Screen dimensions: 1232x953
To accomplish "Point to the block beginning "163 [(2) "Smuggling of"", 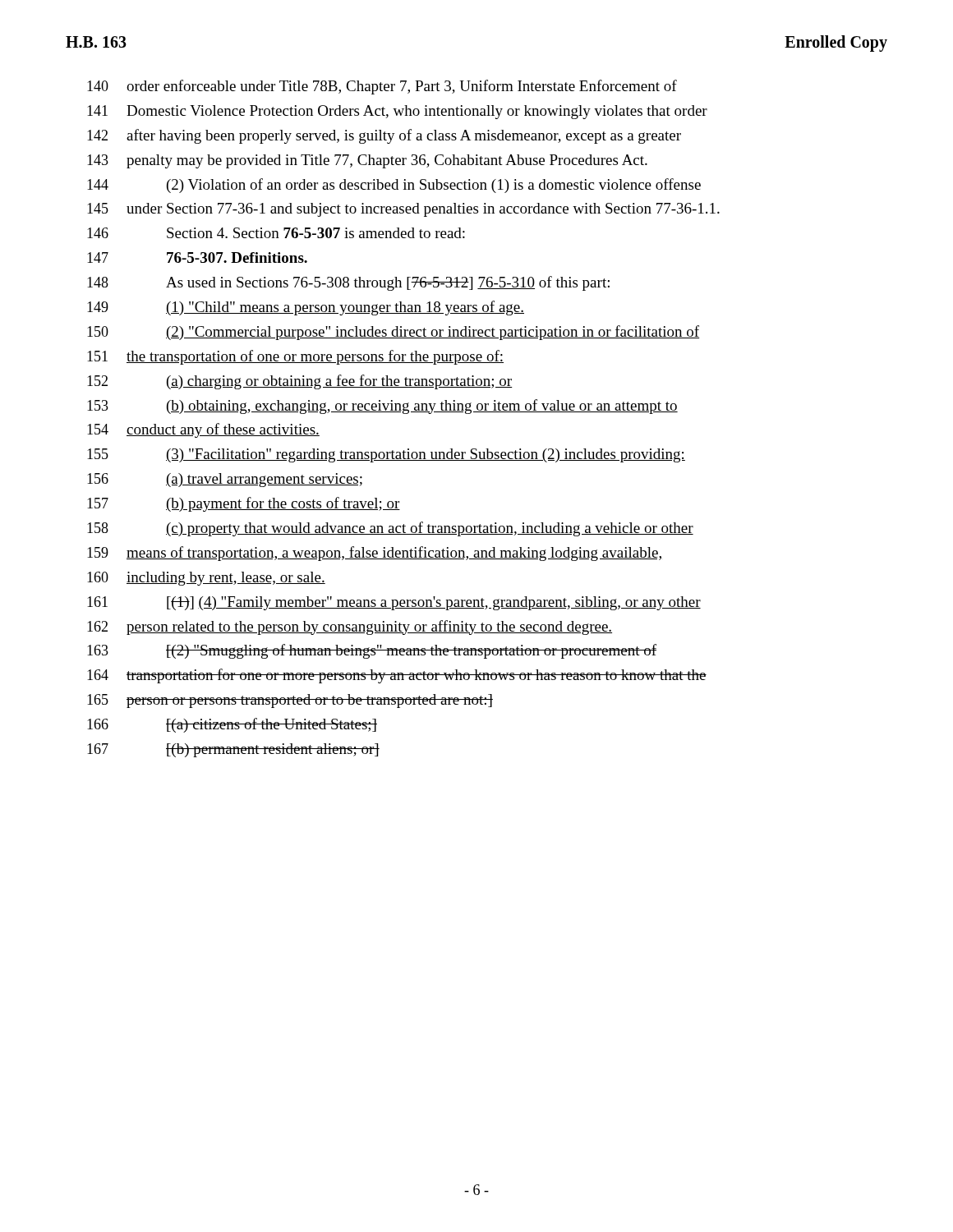I will [476, 651].
